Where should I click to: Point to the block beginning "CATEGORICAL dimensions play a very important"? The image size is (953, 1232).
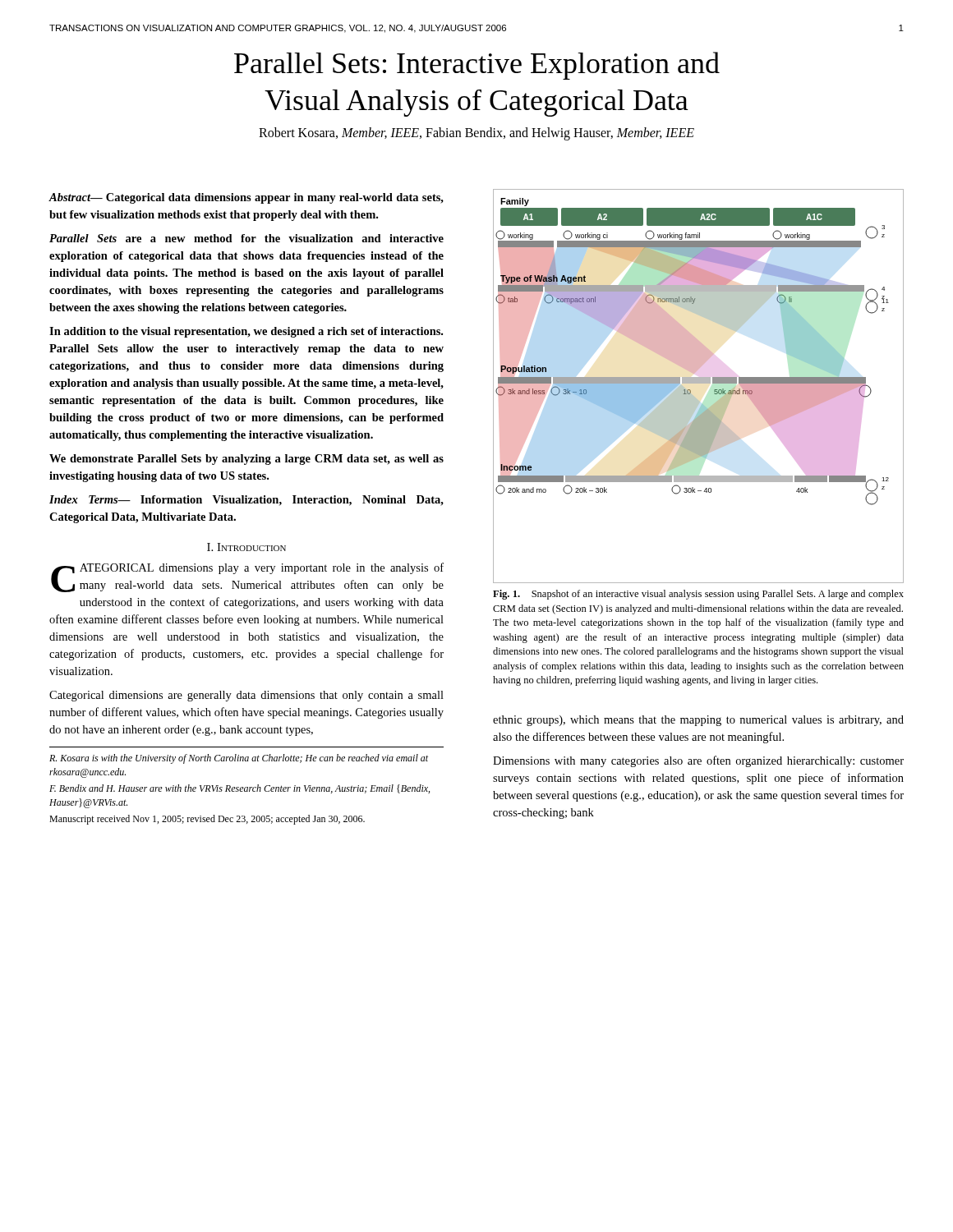click(x=246, y=619)
